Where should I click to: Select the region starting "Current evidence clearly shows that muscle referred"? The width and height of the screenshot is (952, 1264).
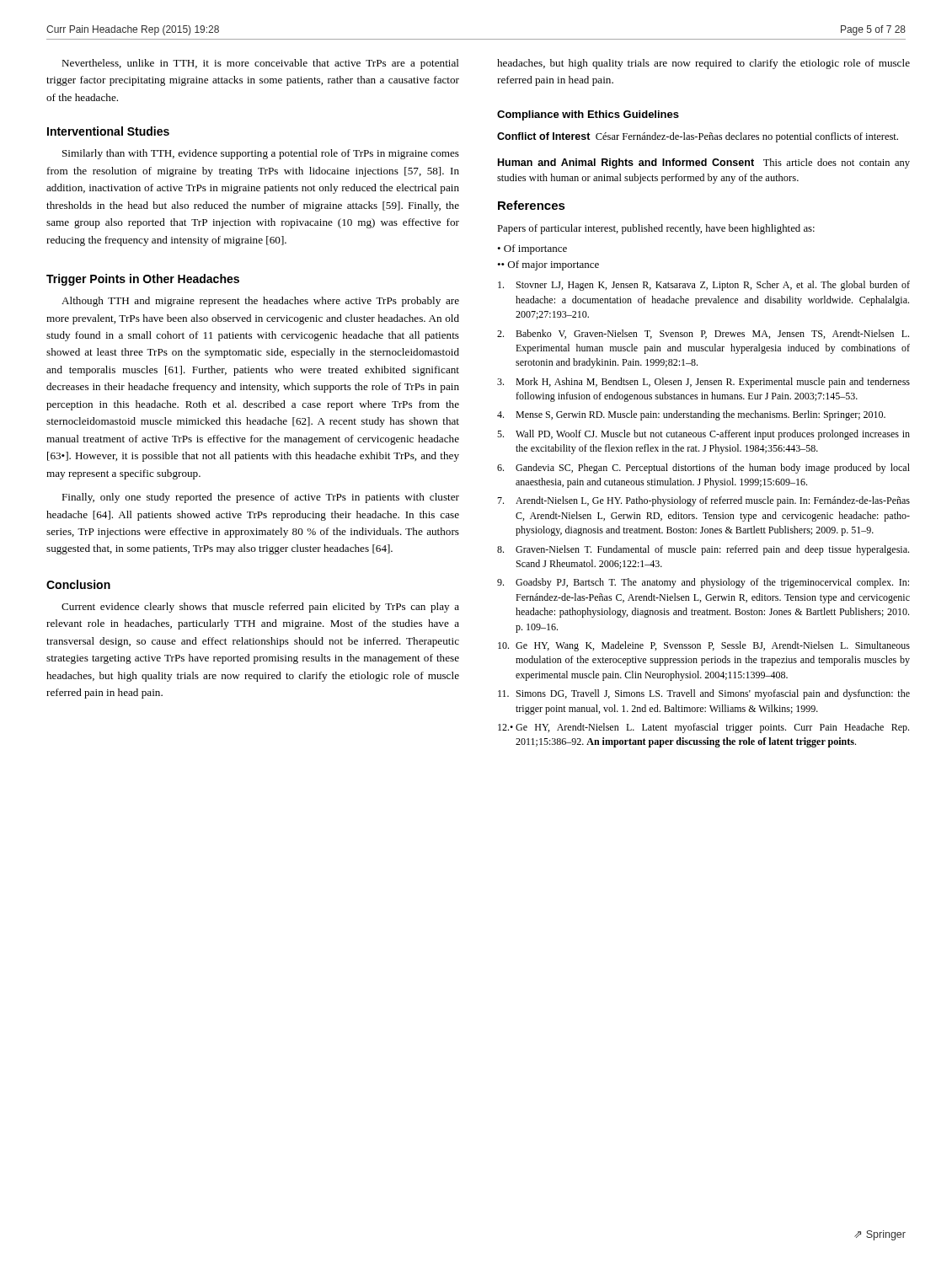(x=253, y=650)
